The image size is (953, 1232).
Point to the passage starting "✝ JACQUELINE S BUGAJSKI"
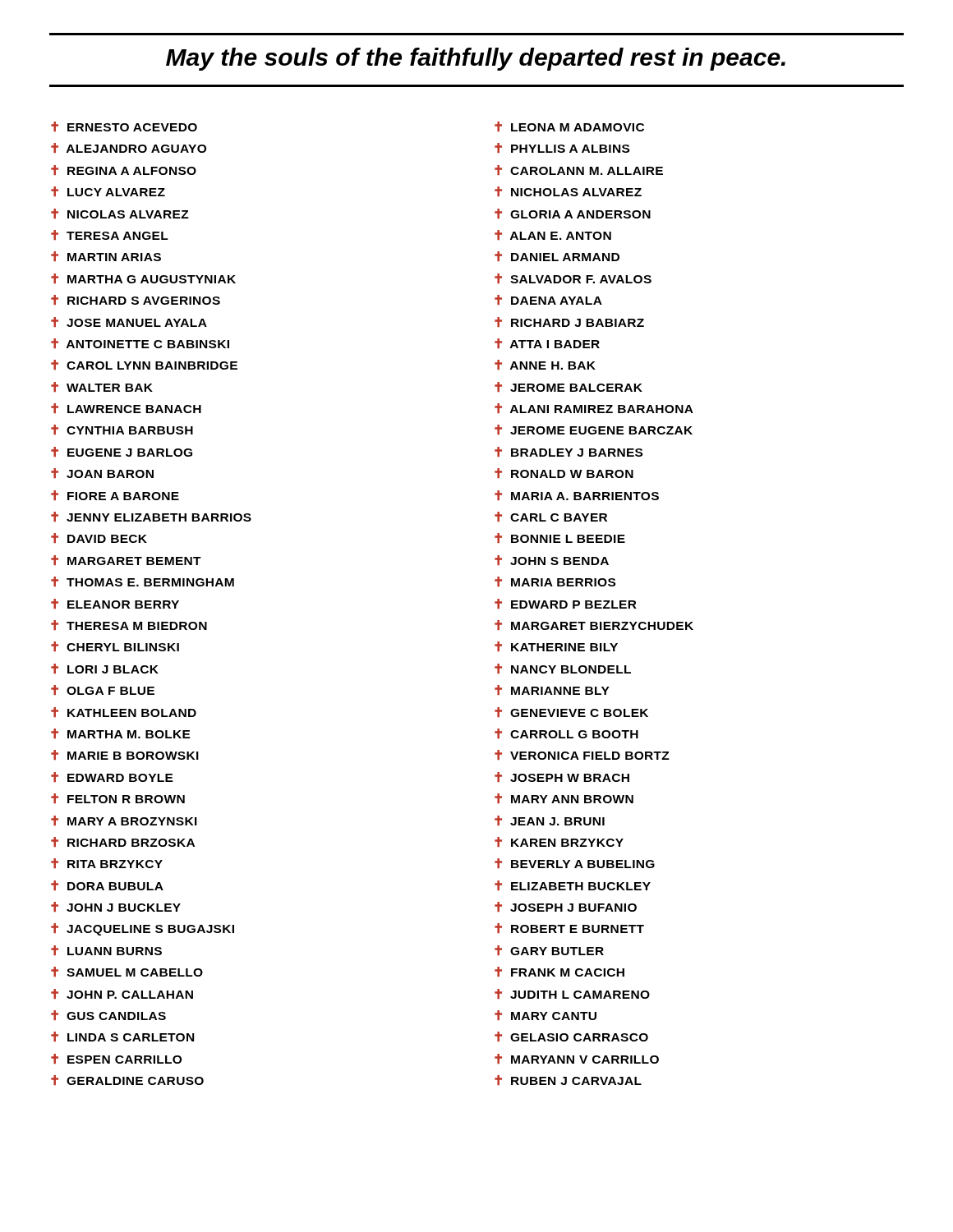click(x=142, y=929)
